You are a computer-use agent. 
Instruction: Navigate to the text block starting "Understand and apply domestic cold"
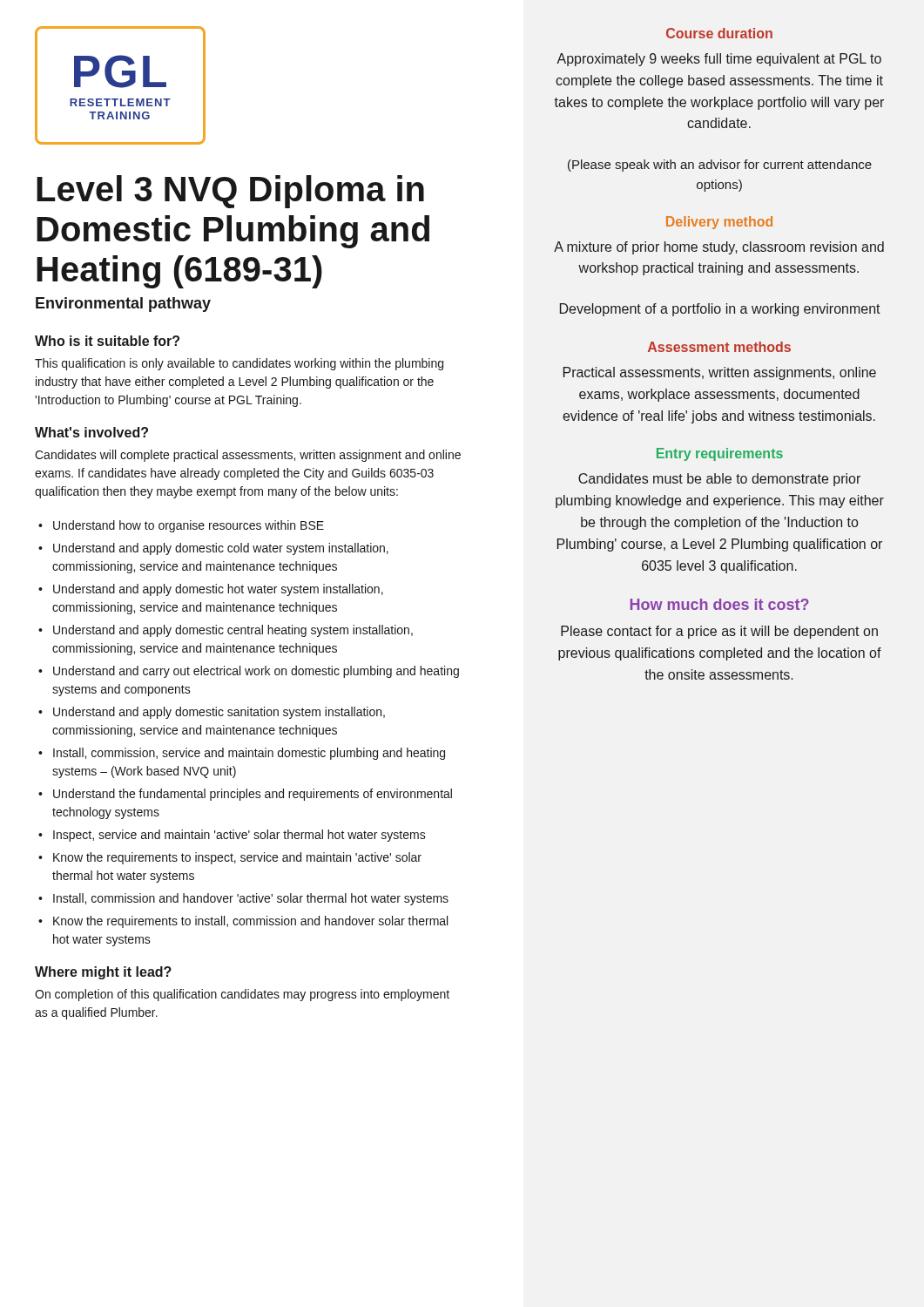(248, 558)
